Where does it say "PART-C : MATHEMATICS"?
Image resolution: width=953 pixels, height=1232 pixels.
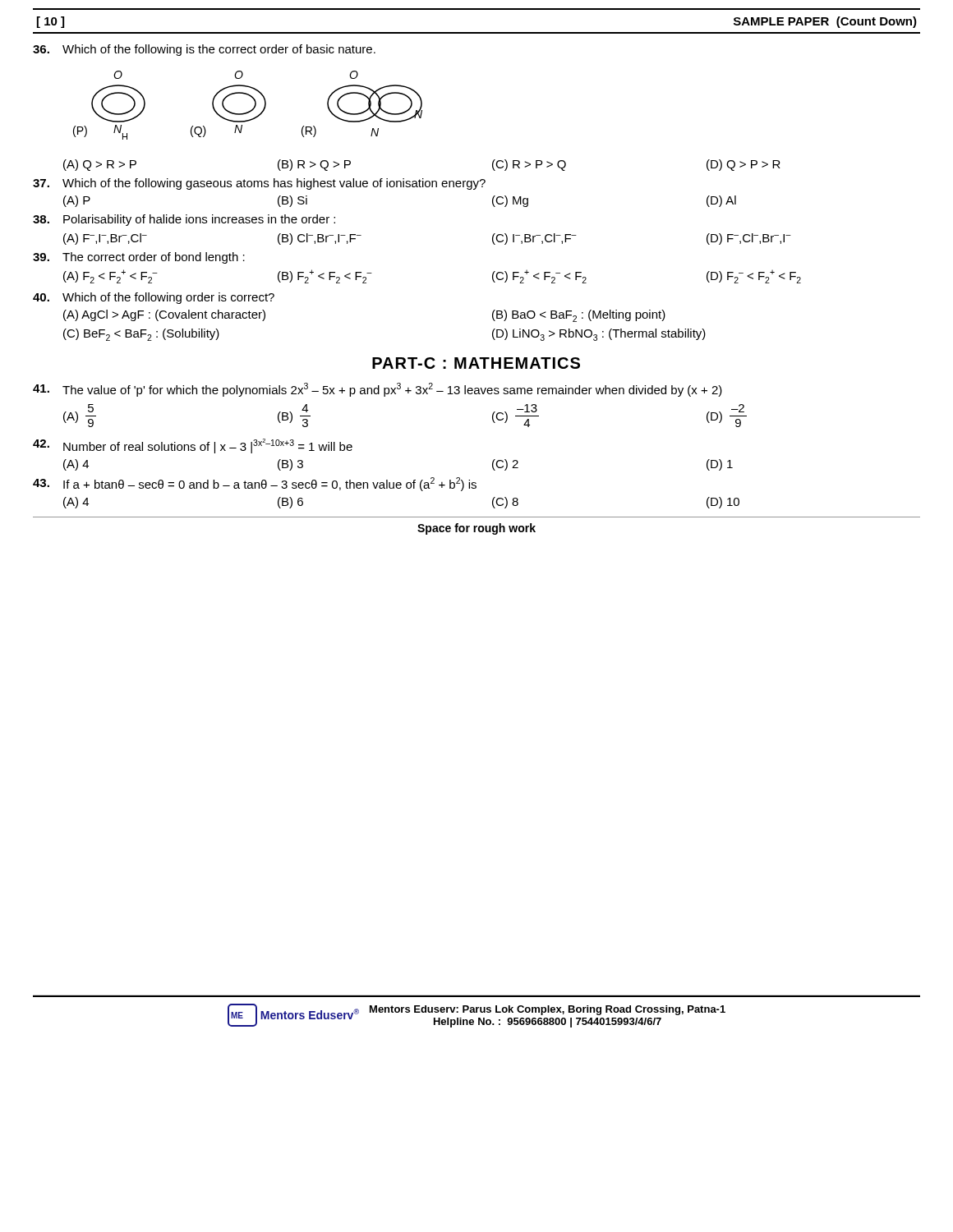pyautogui.click(x=476, y=363)
